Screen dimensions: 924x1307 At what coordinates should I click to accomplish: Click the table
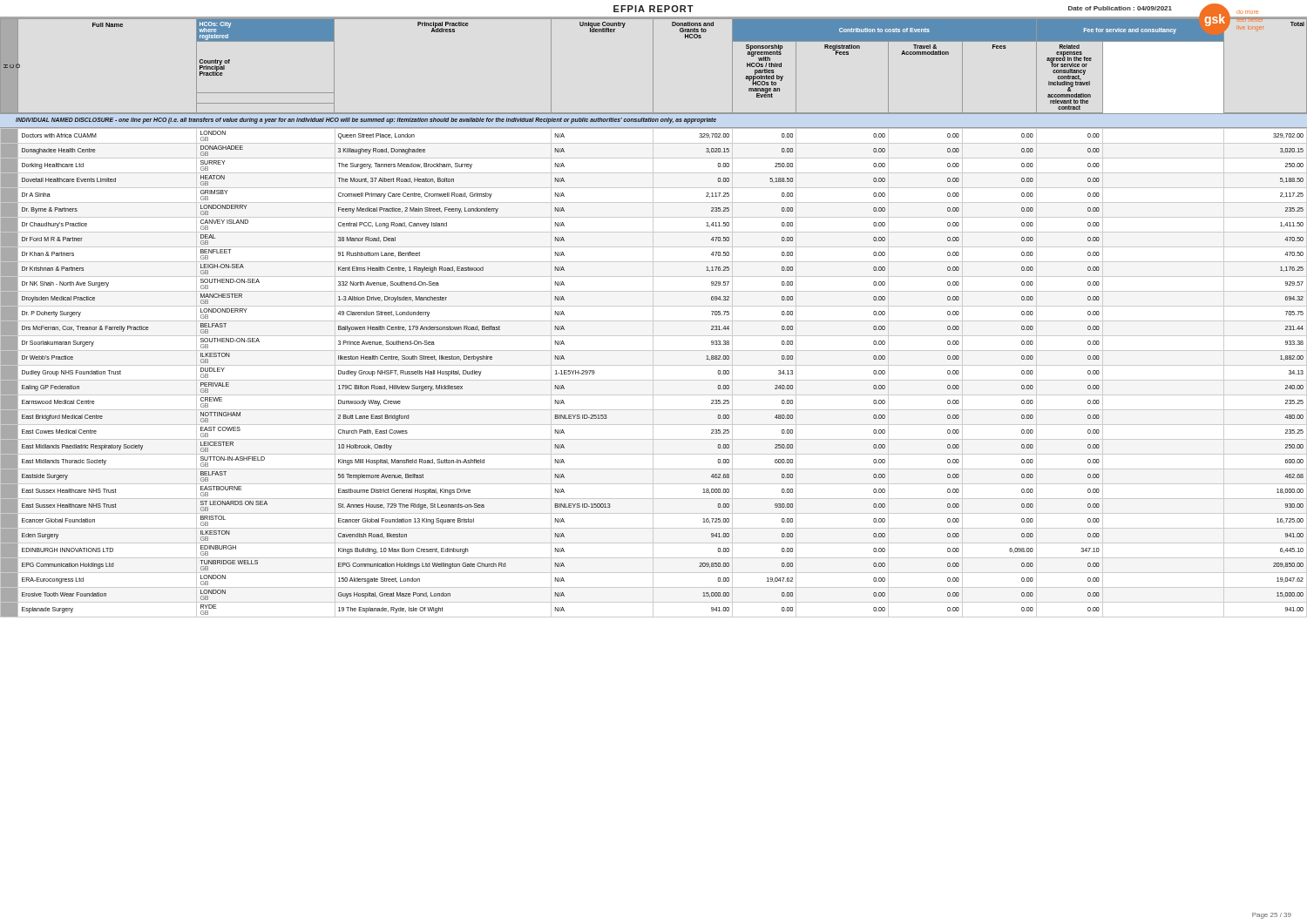654,373
